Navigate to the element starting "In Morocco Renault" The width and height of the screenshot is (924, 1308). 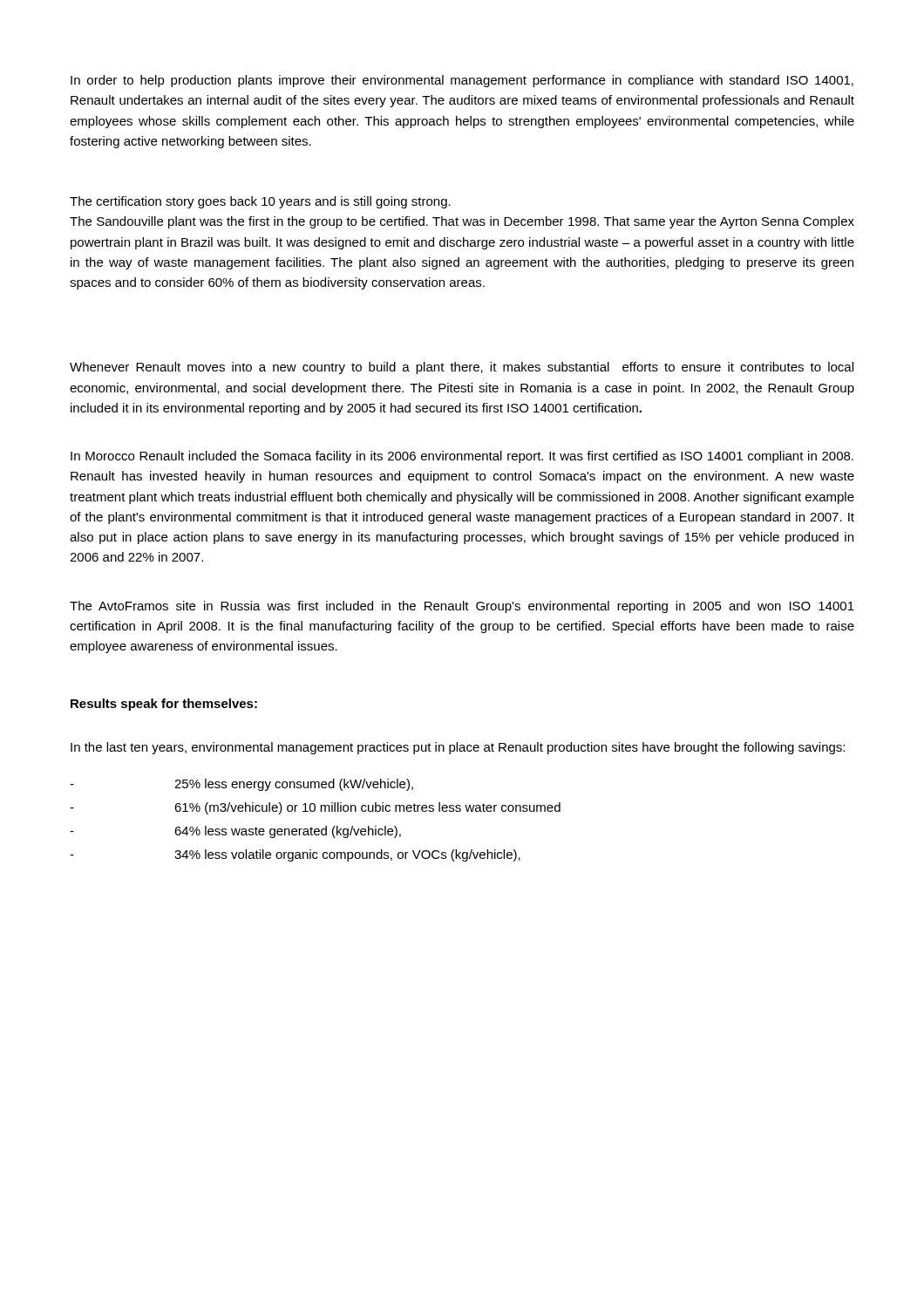(x=462, y=506)
